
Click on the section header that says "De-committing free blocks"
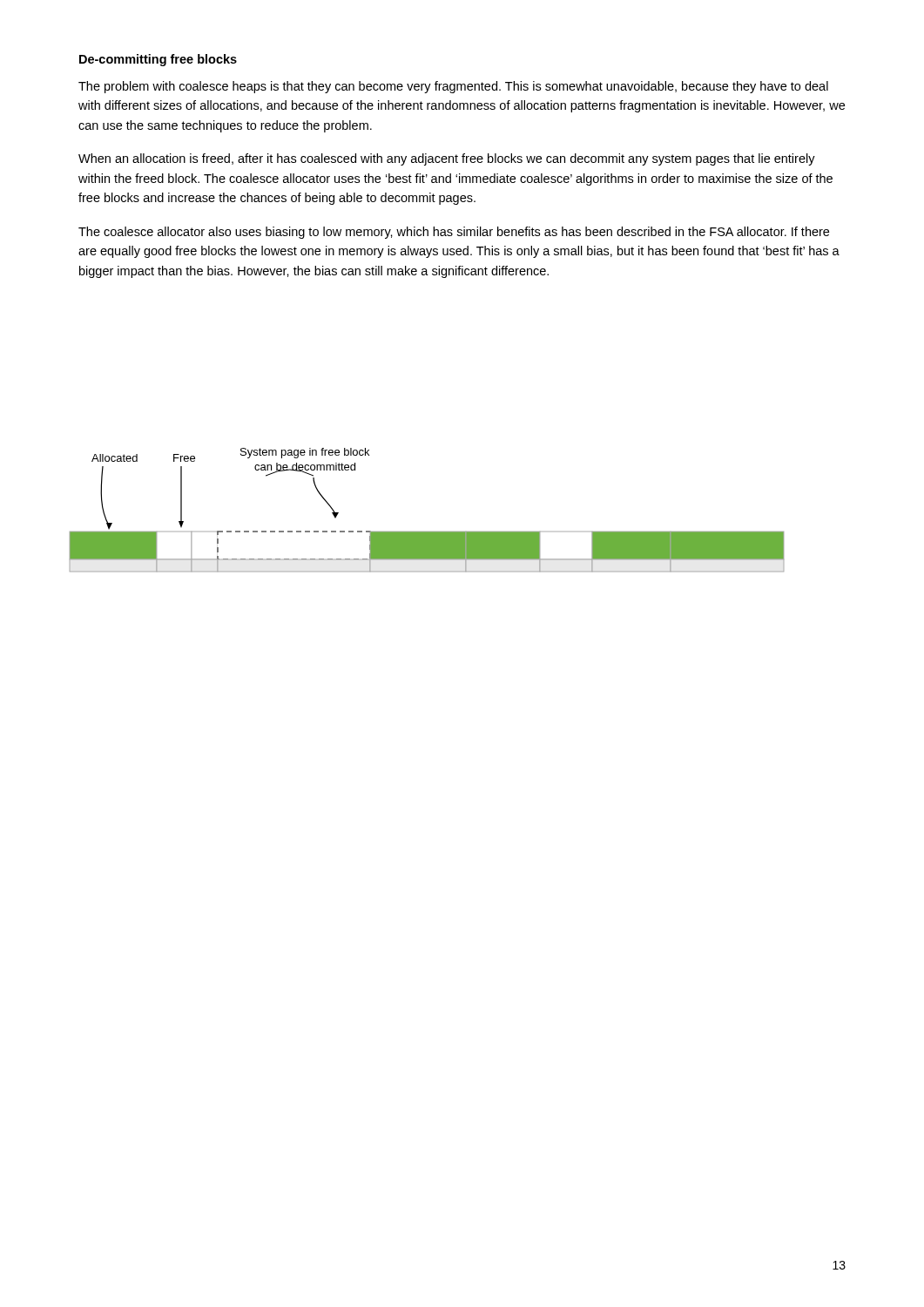coord(158,59)
